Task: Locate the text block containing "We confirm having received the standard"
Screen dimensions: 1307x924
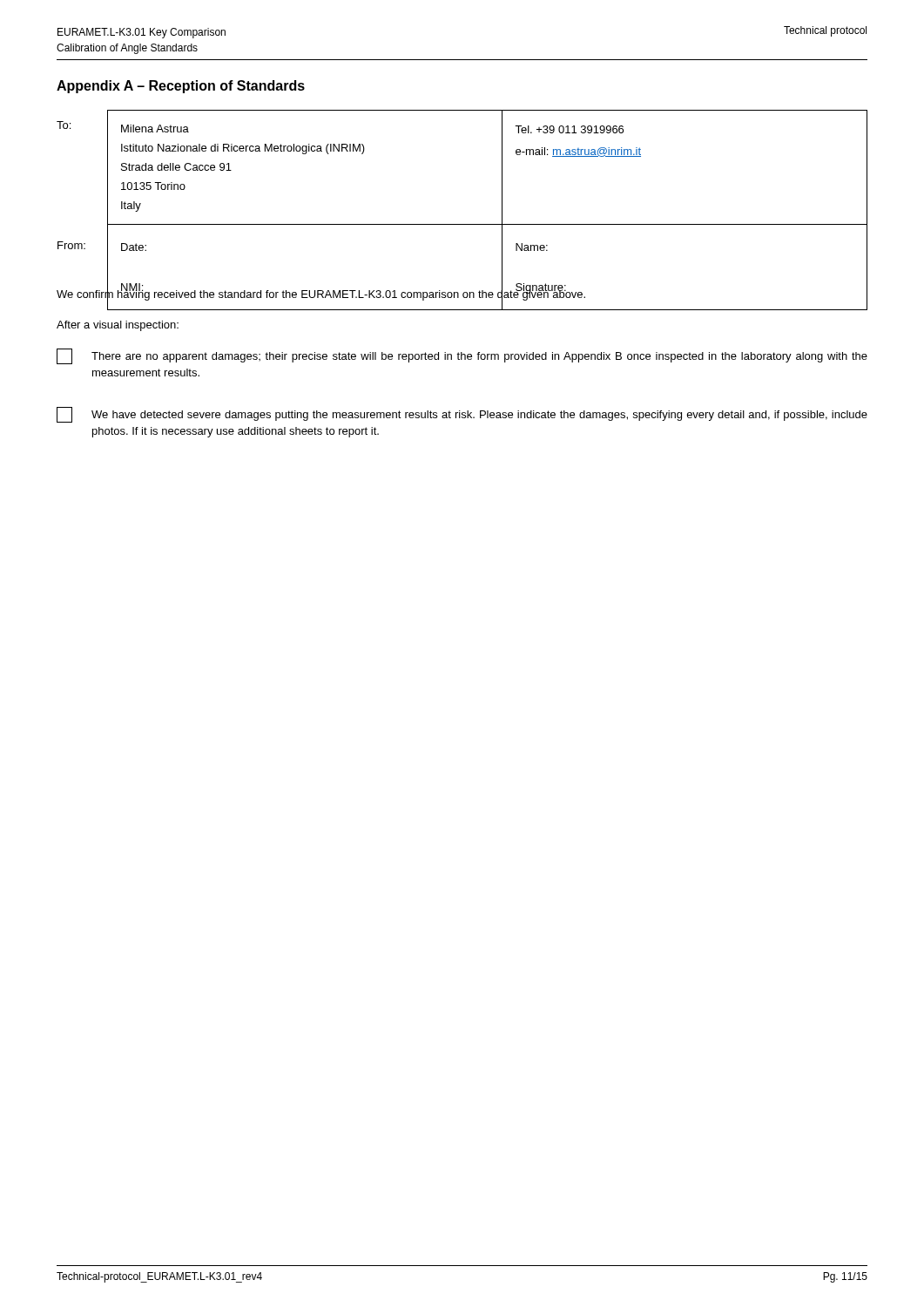Action: [321, 294]
